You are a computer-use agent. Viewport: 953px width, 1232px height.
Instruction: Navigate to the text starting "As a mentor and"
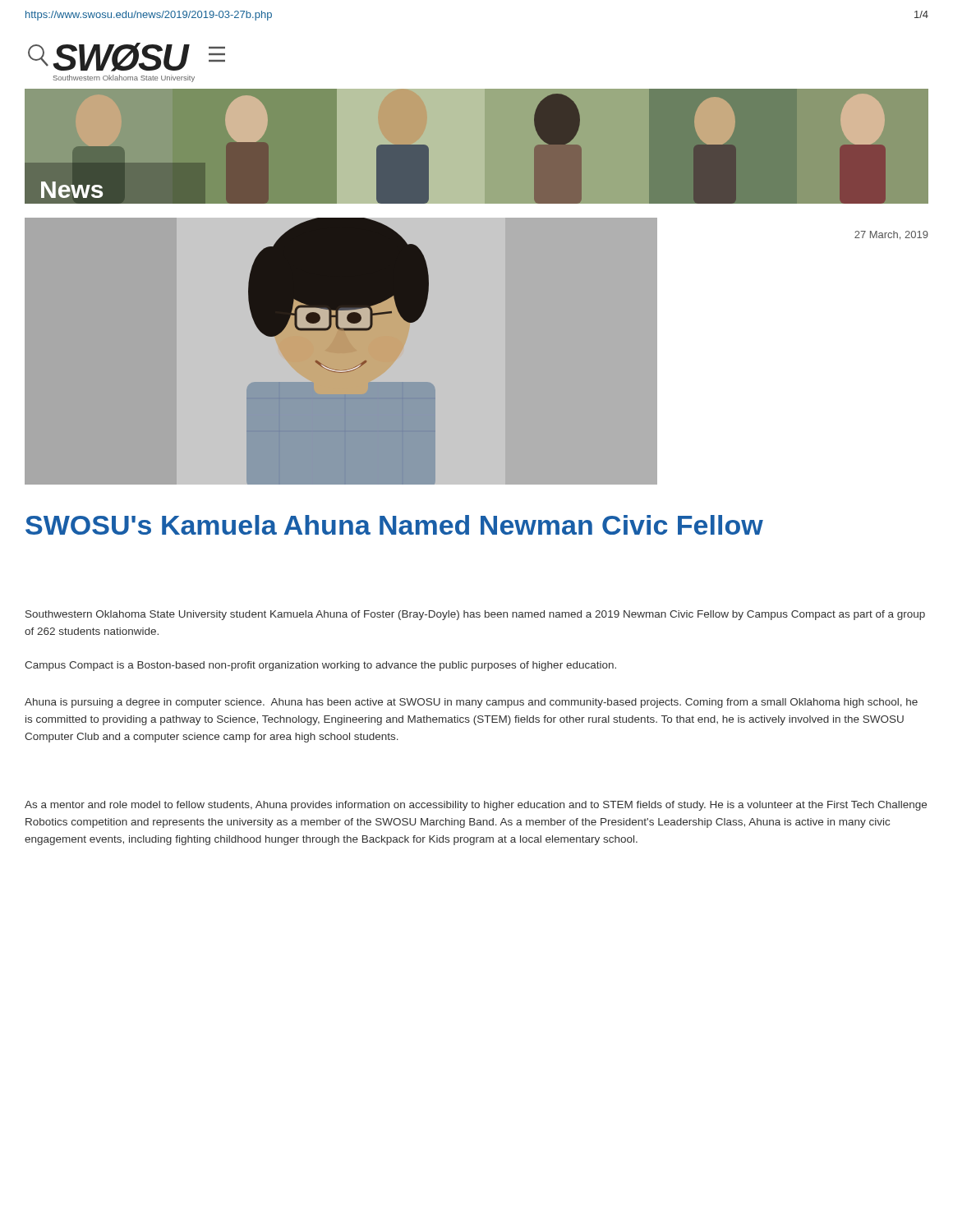point(476,822)
